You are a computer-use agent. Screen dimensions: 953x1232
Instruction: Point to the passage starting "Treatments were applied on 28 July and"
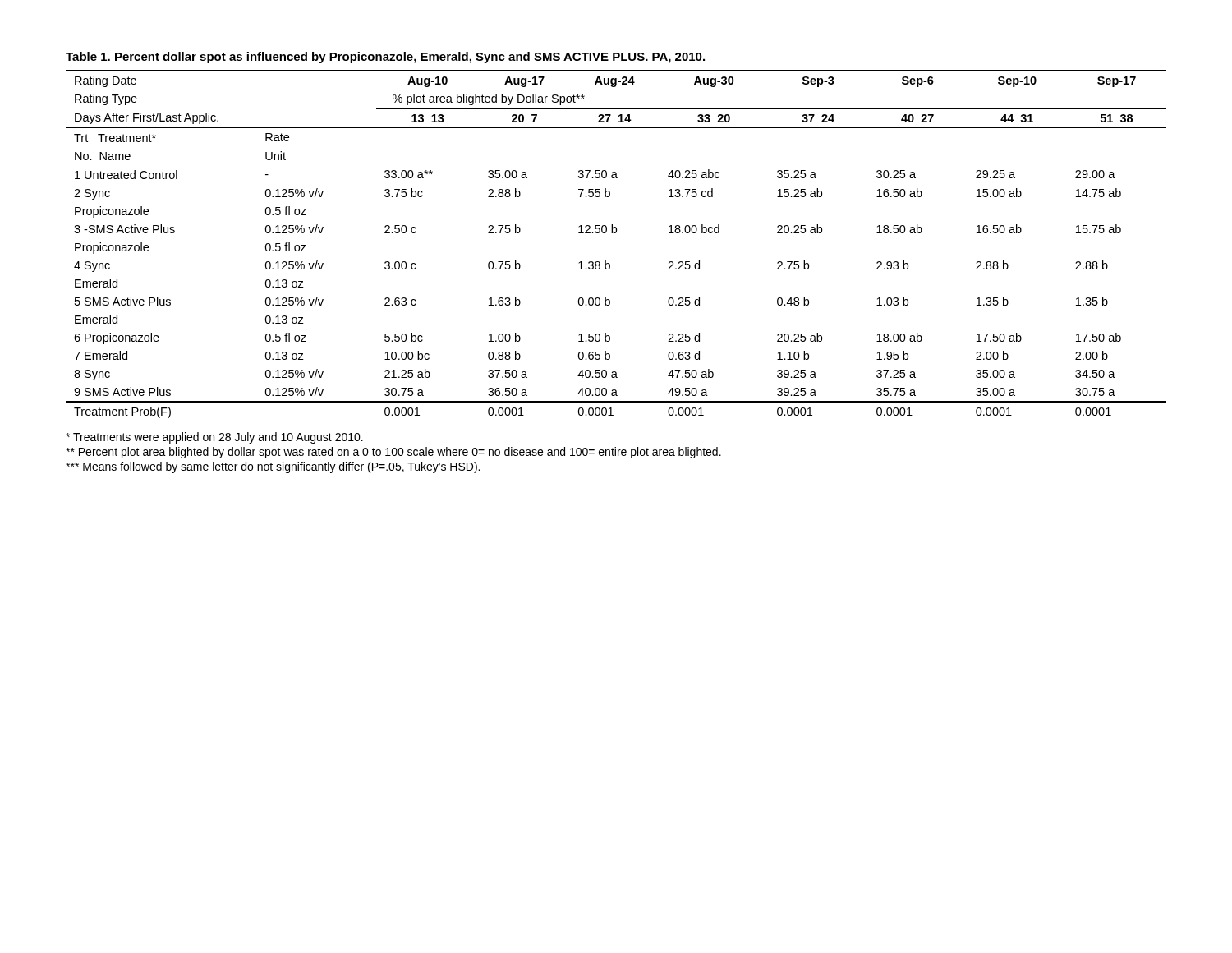click(616, 437)
